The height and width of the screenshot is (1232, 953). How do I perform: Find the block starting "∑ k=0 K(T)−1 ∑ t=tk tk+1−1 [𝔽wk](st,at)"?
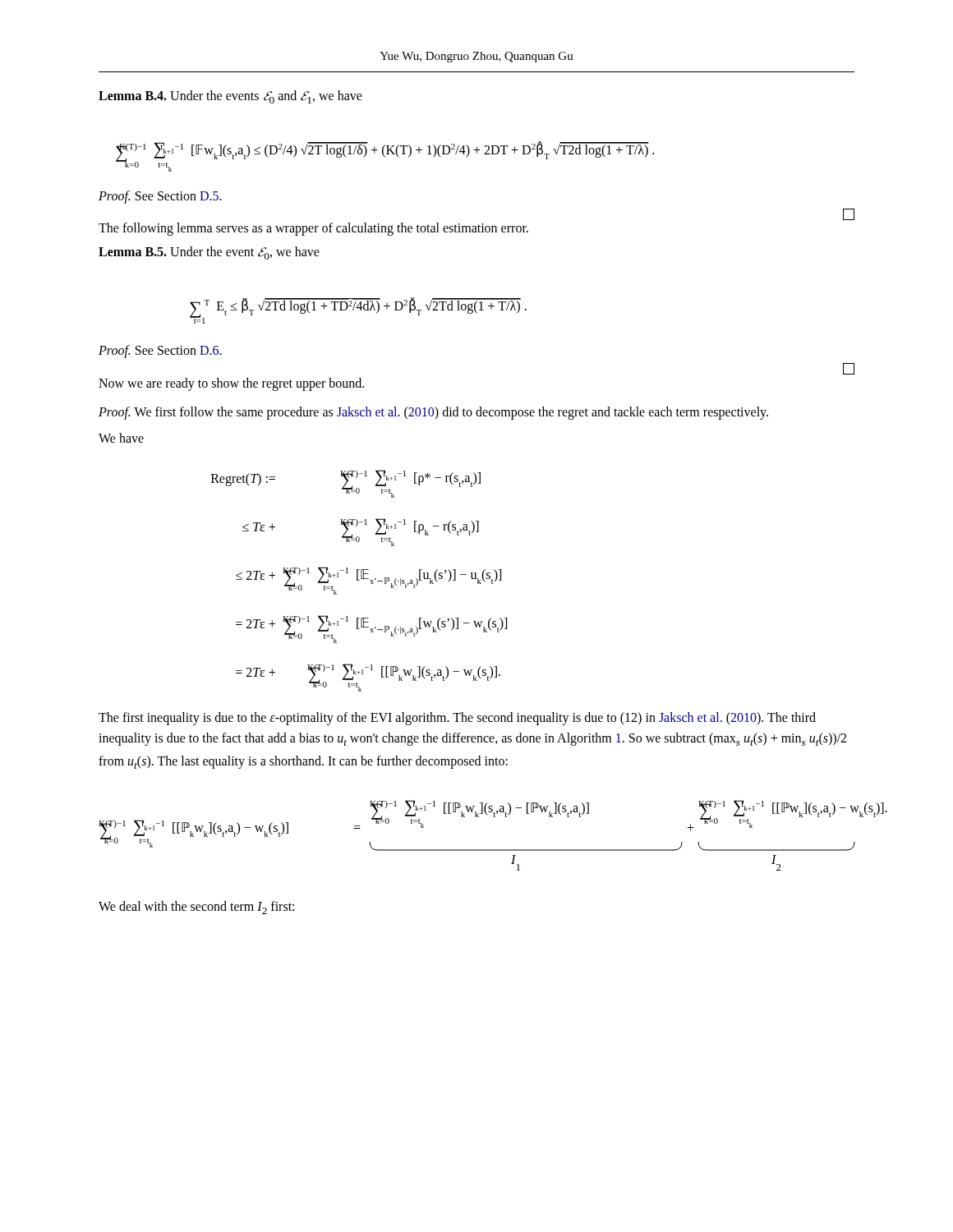click(x=476, y=149)
